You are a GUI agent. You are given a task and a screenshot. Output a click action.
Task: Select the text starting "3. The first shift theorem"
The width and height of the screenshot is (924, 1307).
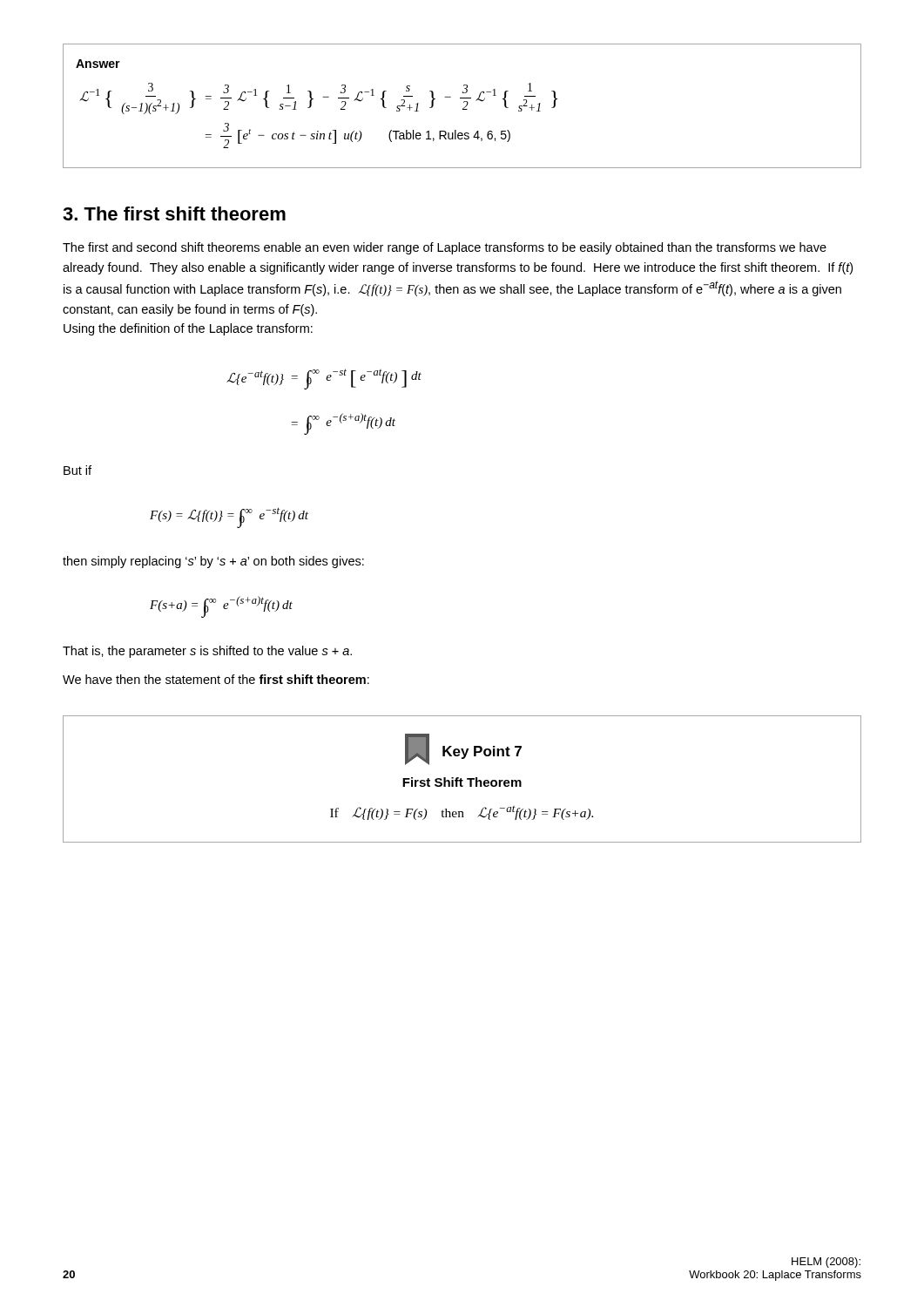(x=174, y=214)
